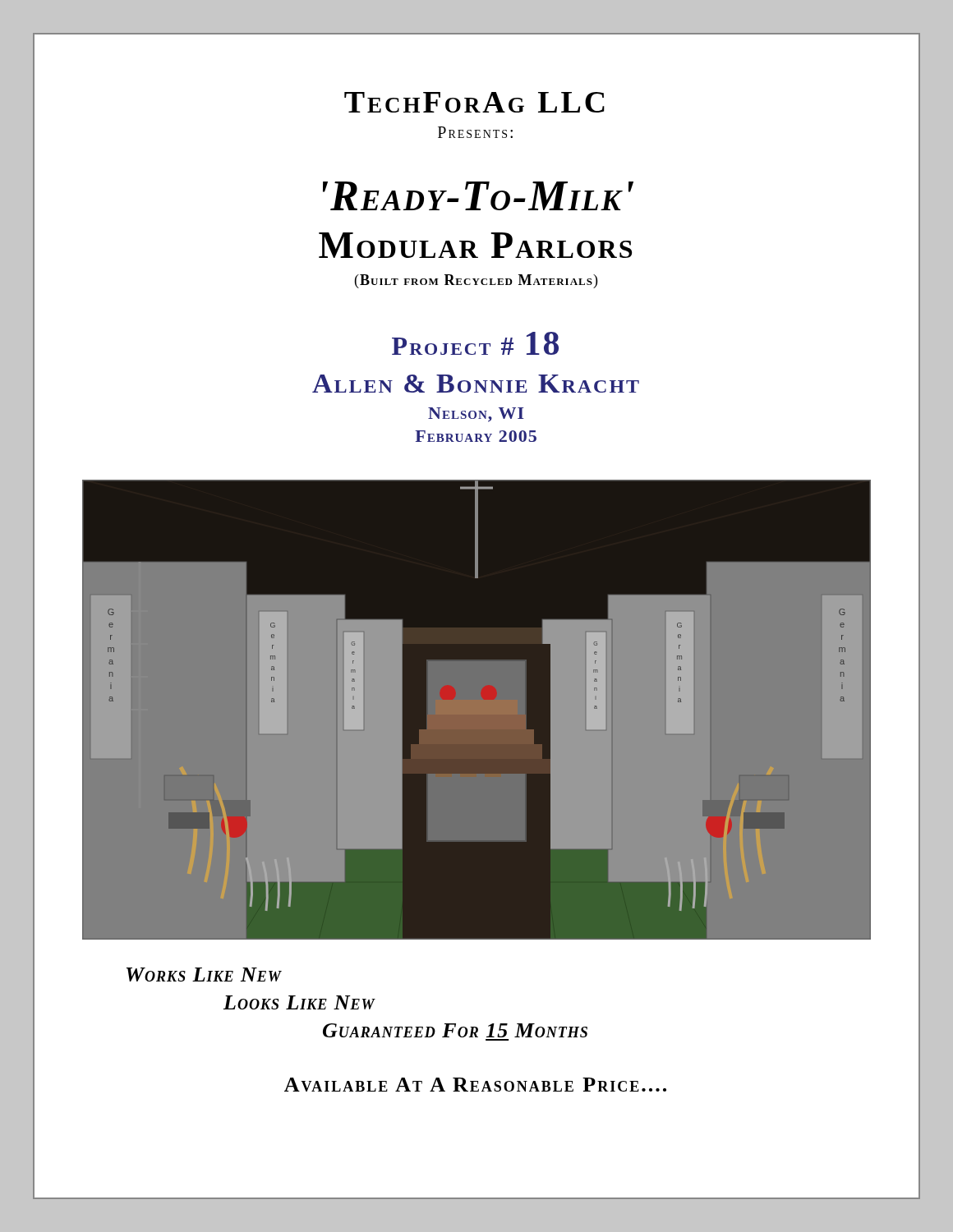
Task: Locate the photo
Action: click(x=476, y=710)
